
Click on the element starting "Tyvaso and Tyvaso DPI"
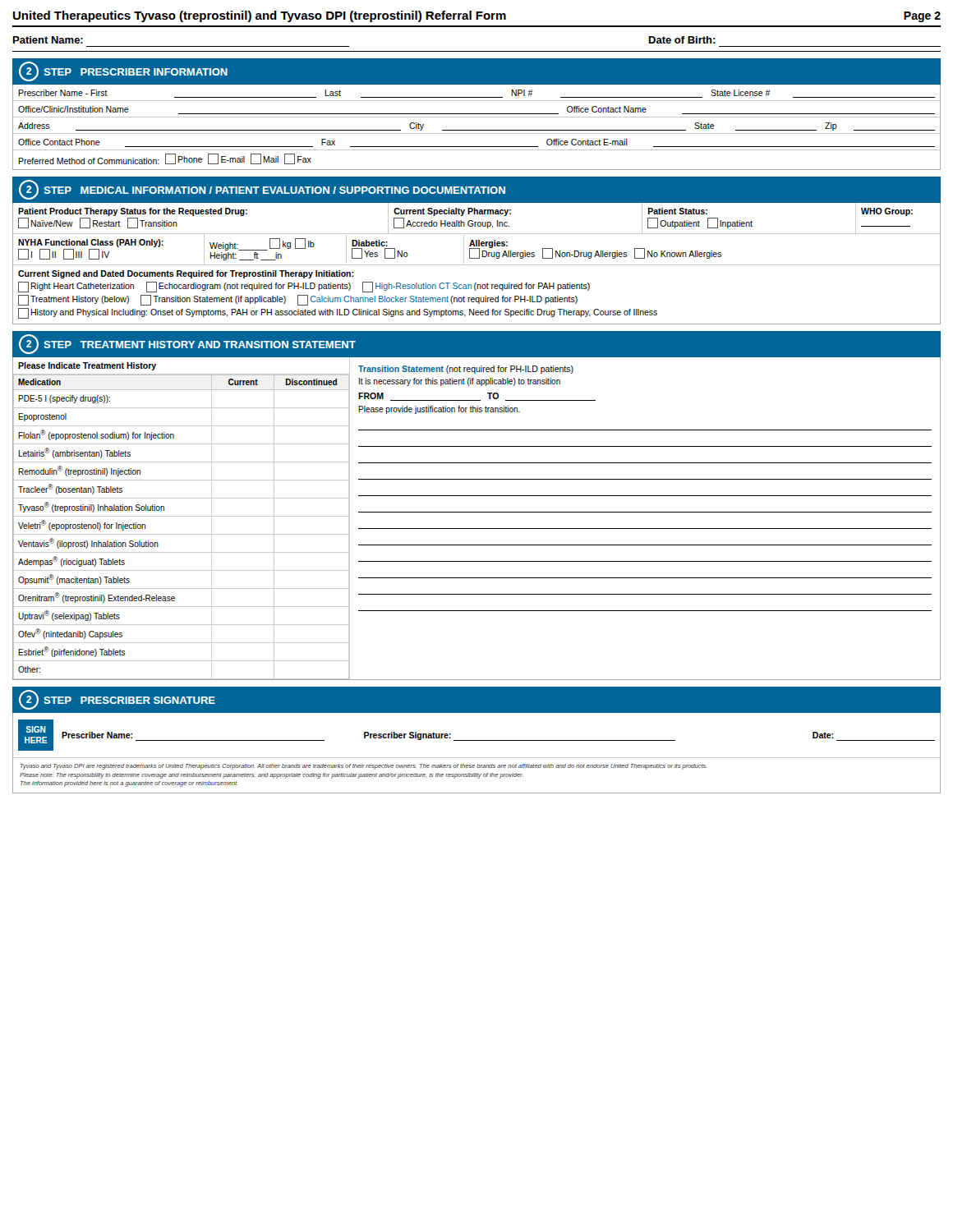click(364, 775)
